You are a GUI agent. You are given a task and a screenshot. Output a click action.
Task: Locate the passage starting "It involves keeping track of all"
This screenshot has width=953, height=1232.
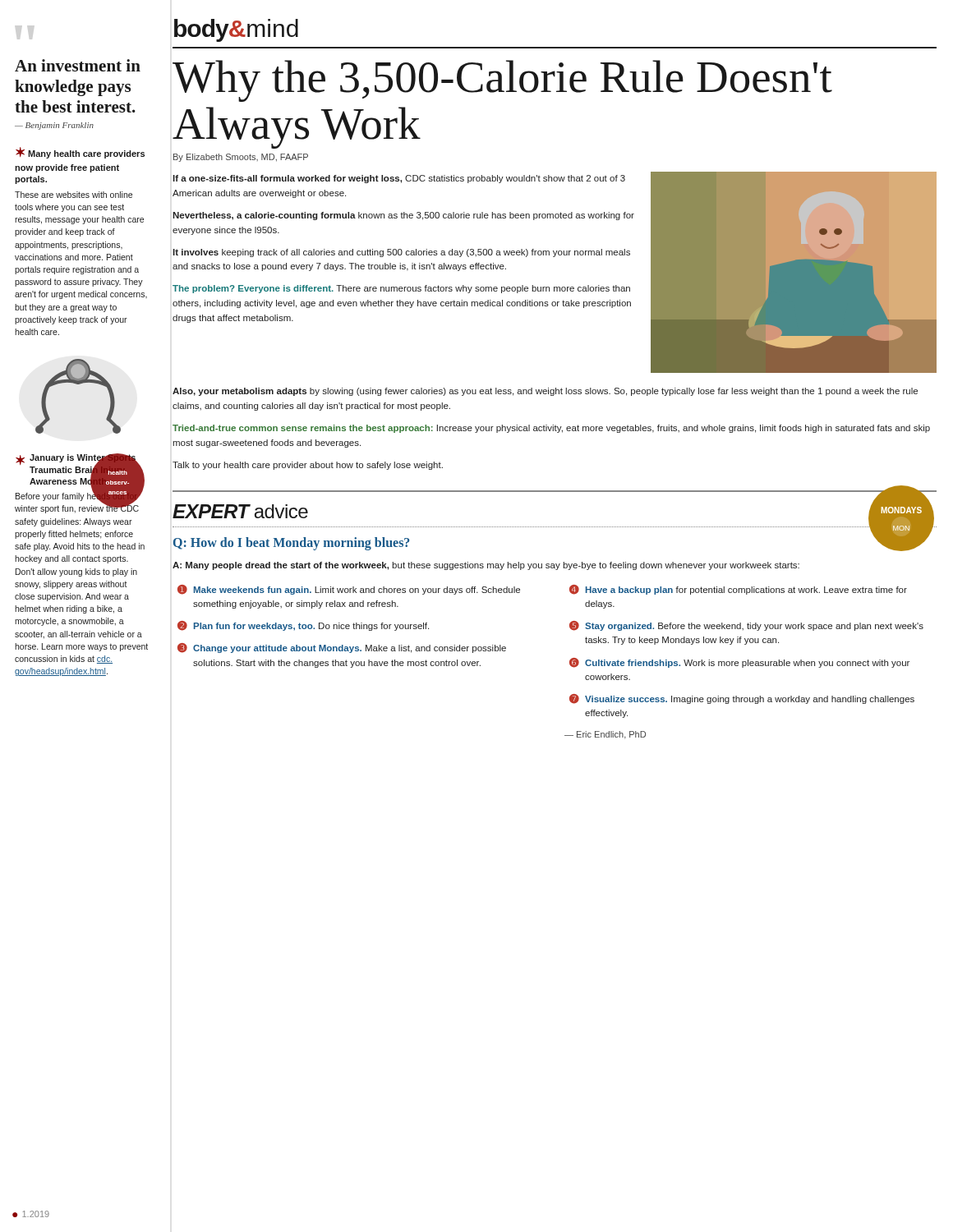click(401, 259)
